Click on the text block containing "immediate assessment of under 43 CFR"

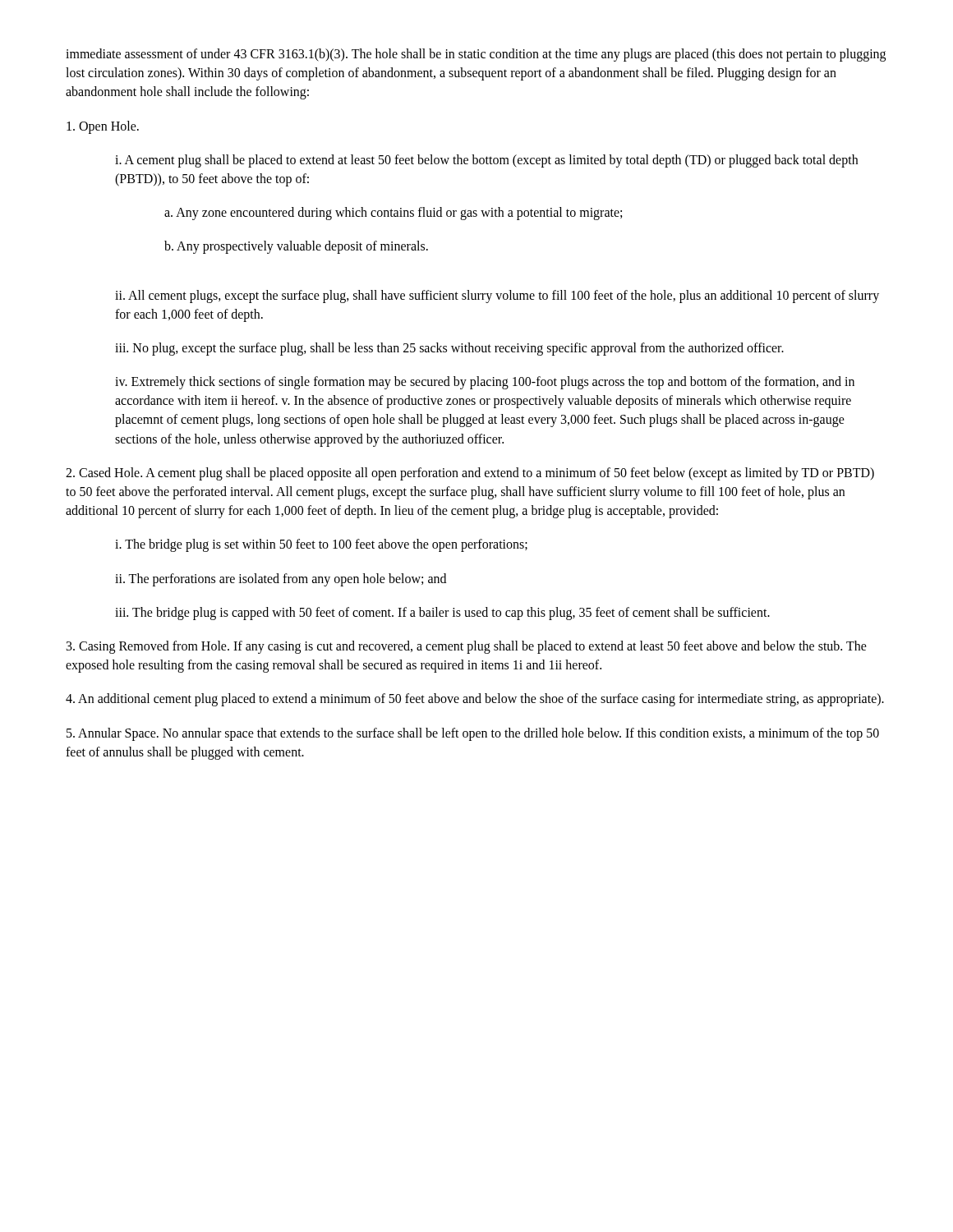[476, 73]
